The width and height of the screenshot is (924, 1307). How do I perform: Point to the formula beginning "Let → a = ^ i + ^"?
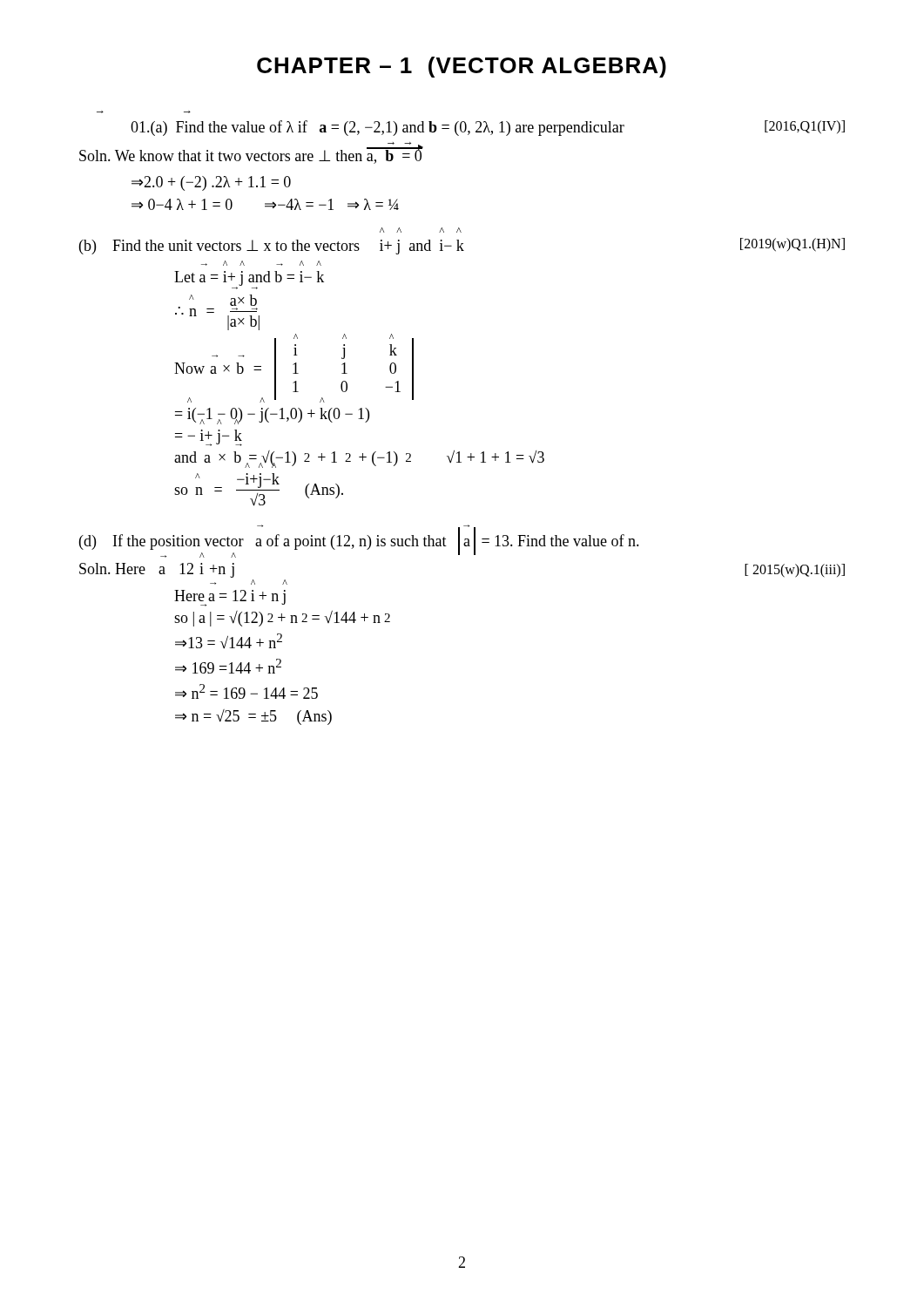click(249, 277)
